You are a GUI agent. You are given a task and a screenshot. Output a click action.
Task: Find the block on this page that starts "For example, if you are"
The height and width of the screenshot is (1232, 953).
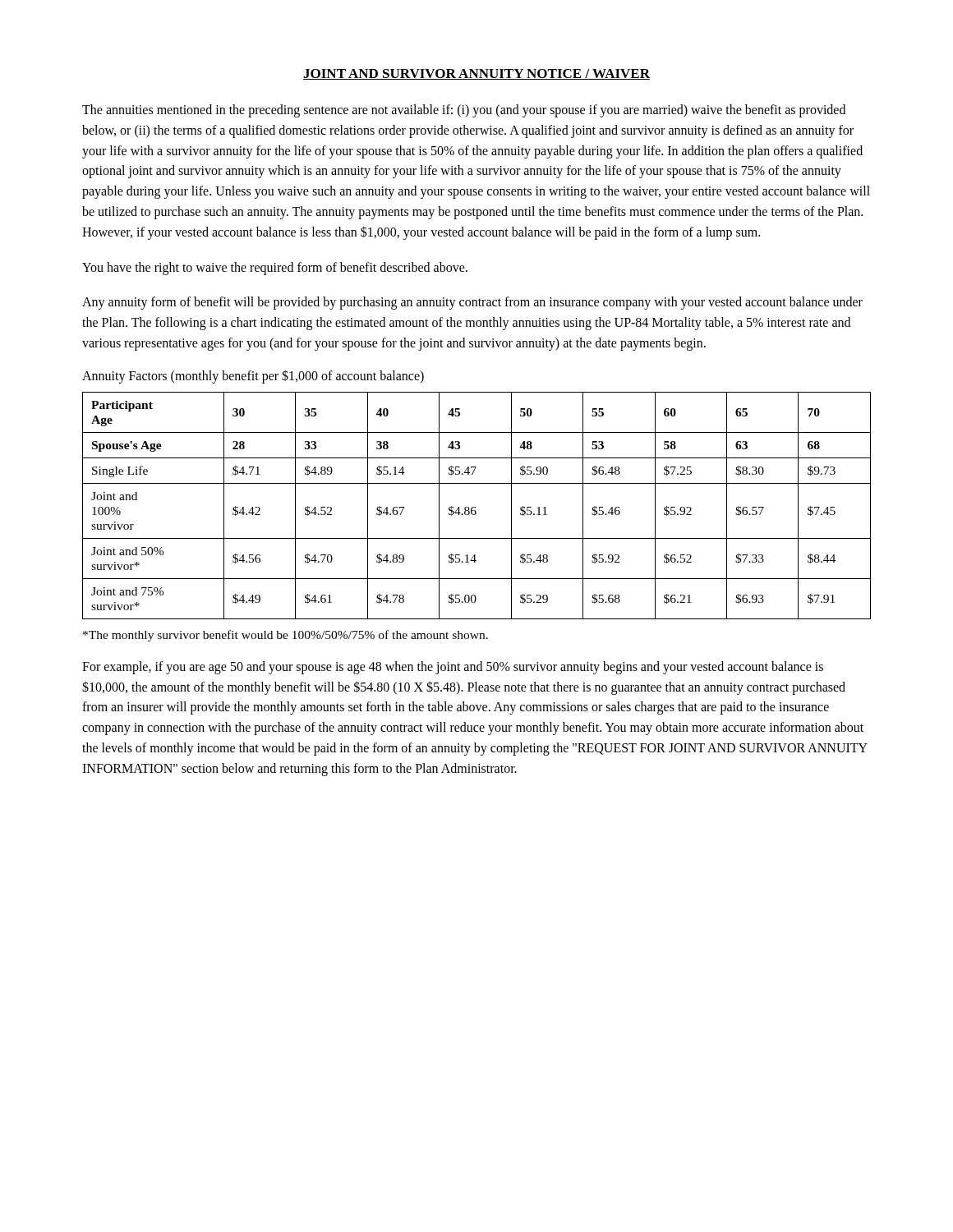coord(475,717)
